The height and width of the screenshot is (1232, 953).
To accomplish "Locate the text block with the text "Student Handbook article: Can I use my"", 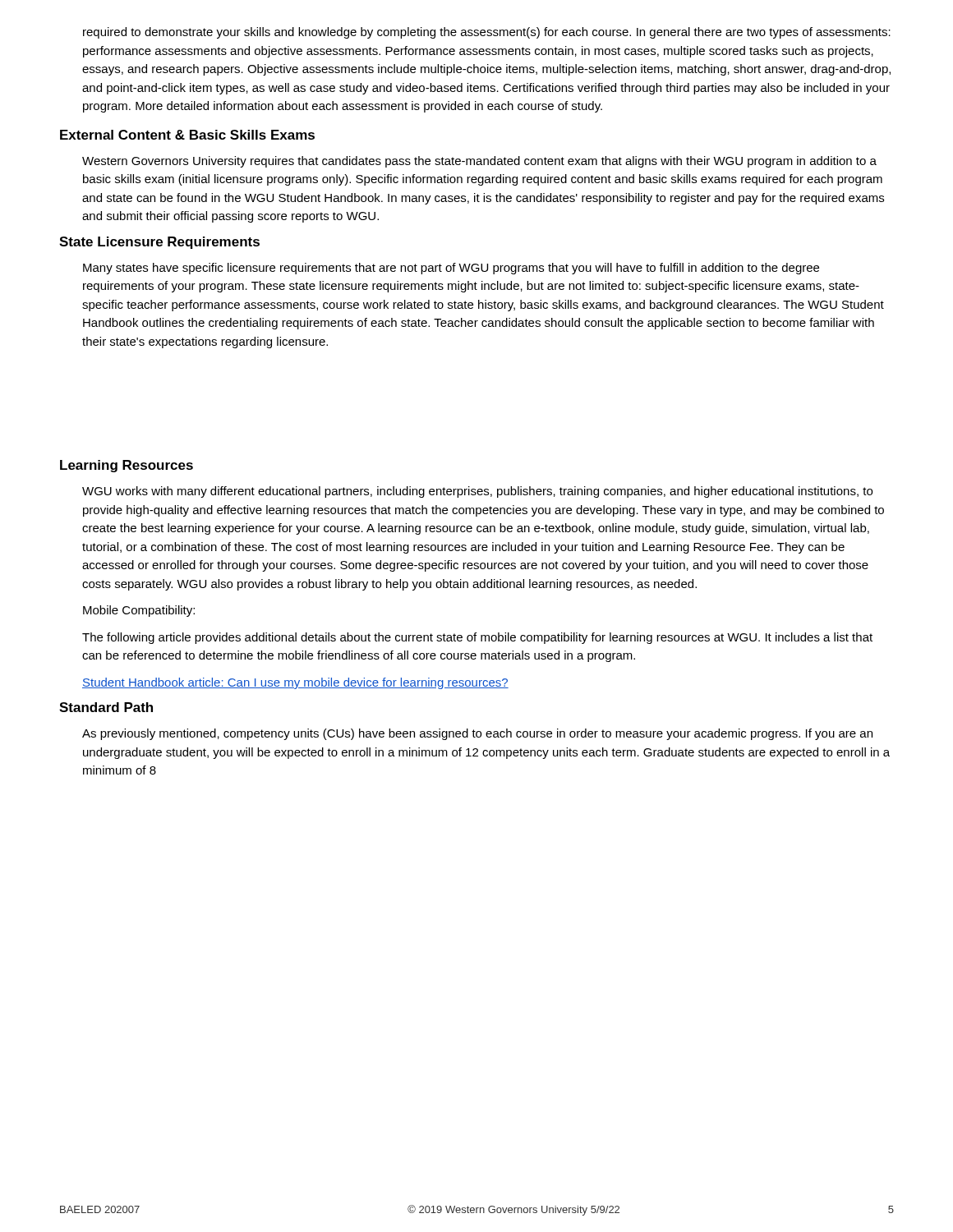I will coord(488,682).
